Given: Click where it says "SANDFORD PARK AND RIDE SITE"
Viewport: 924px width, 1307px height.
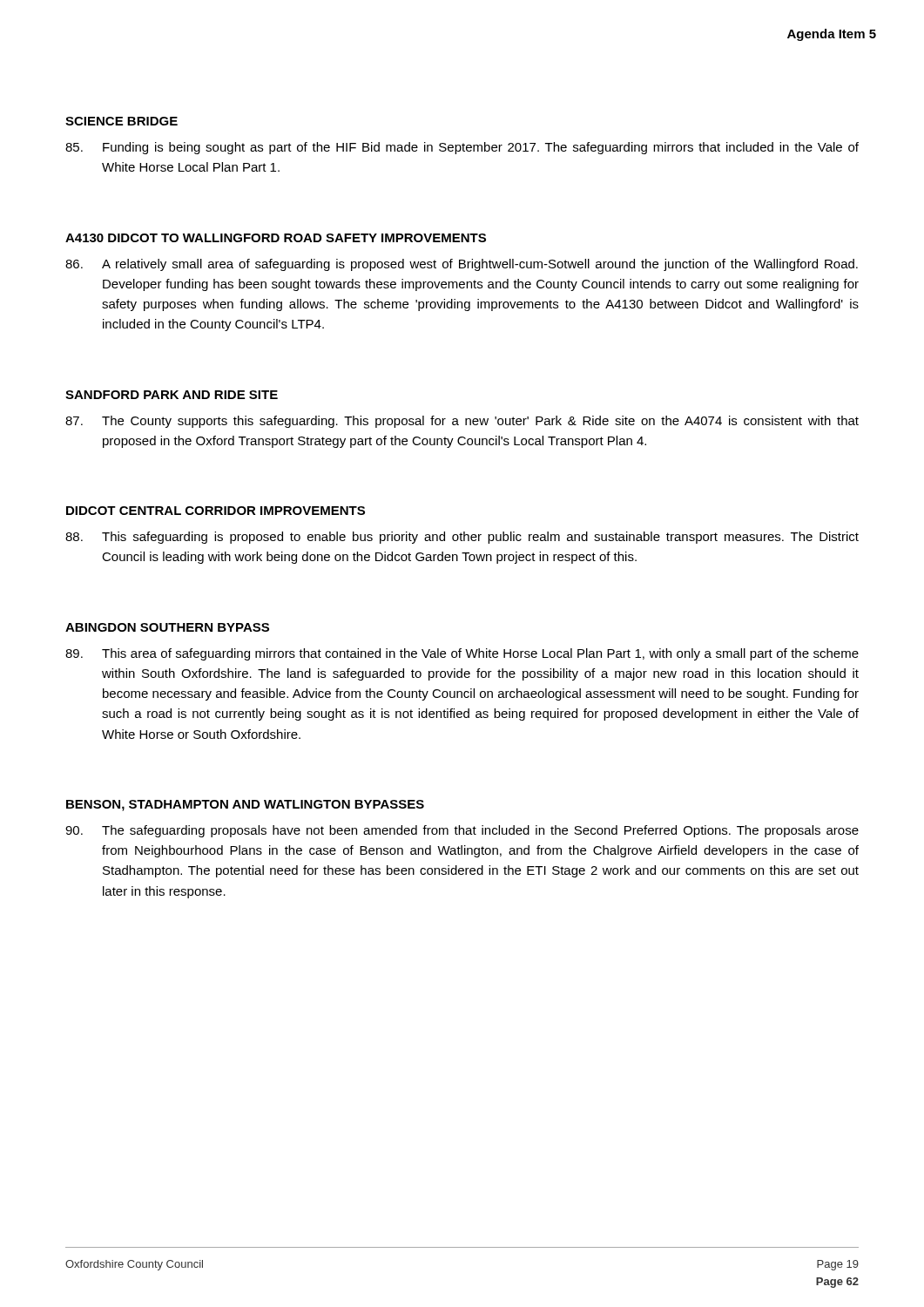Looking at the screenshot, I should (x=172, y=394).
